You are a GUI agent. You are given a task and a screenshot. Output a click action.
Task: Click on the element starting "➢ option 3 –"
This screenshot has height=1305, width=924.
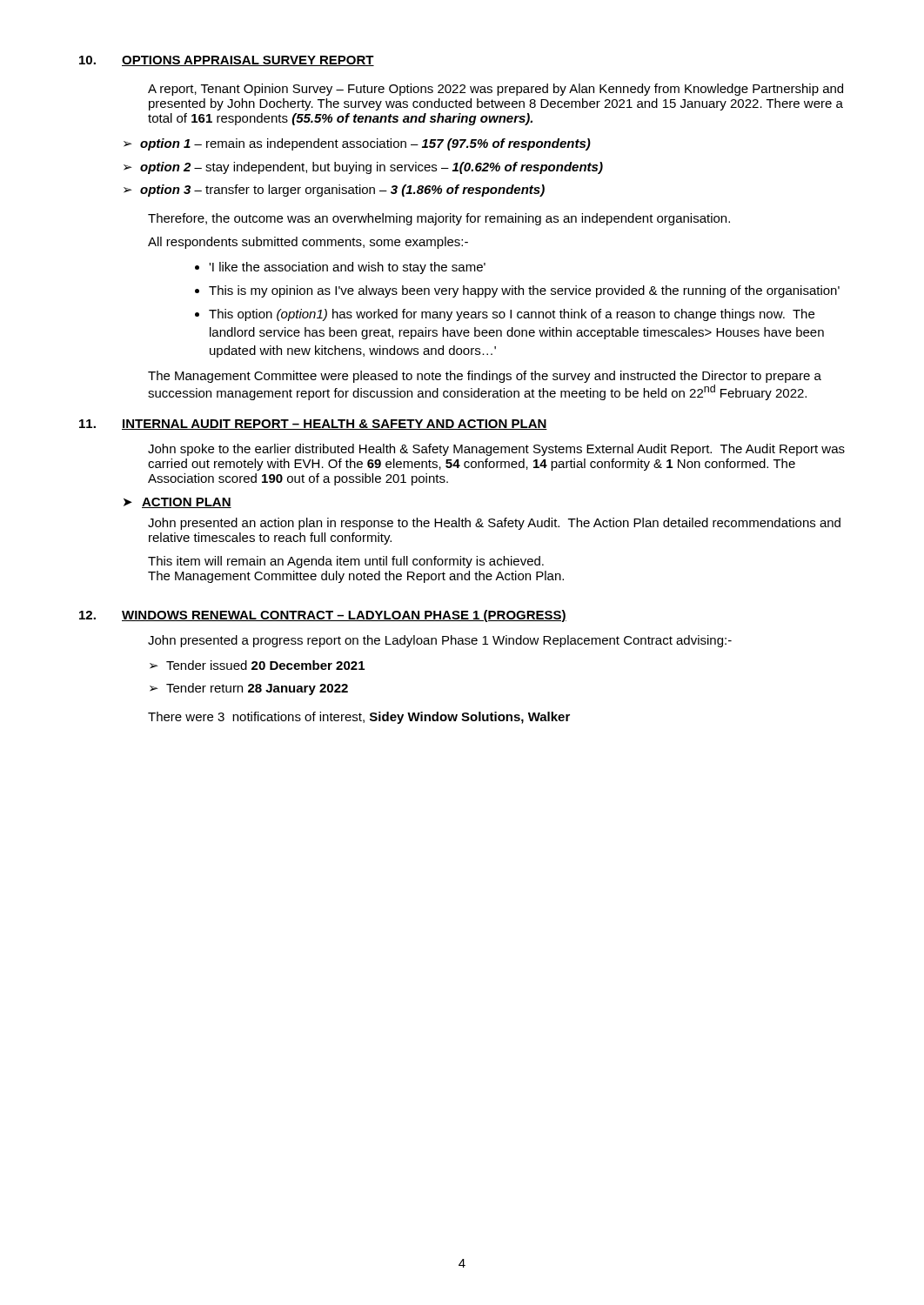coord(333,190)
